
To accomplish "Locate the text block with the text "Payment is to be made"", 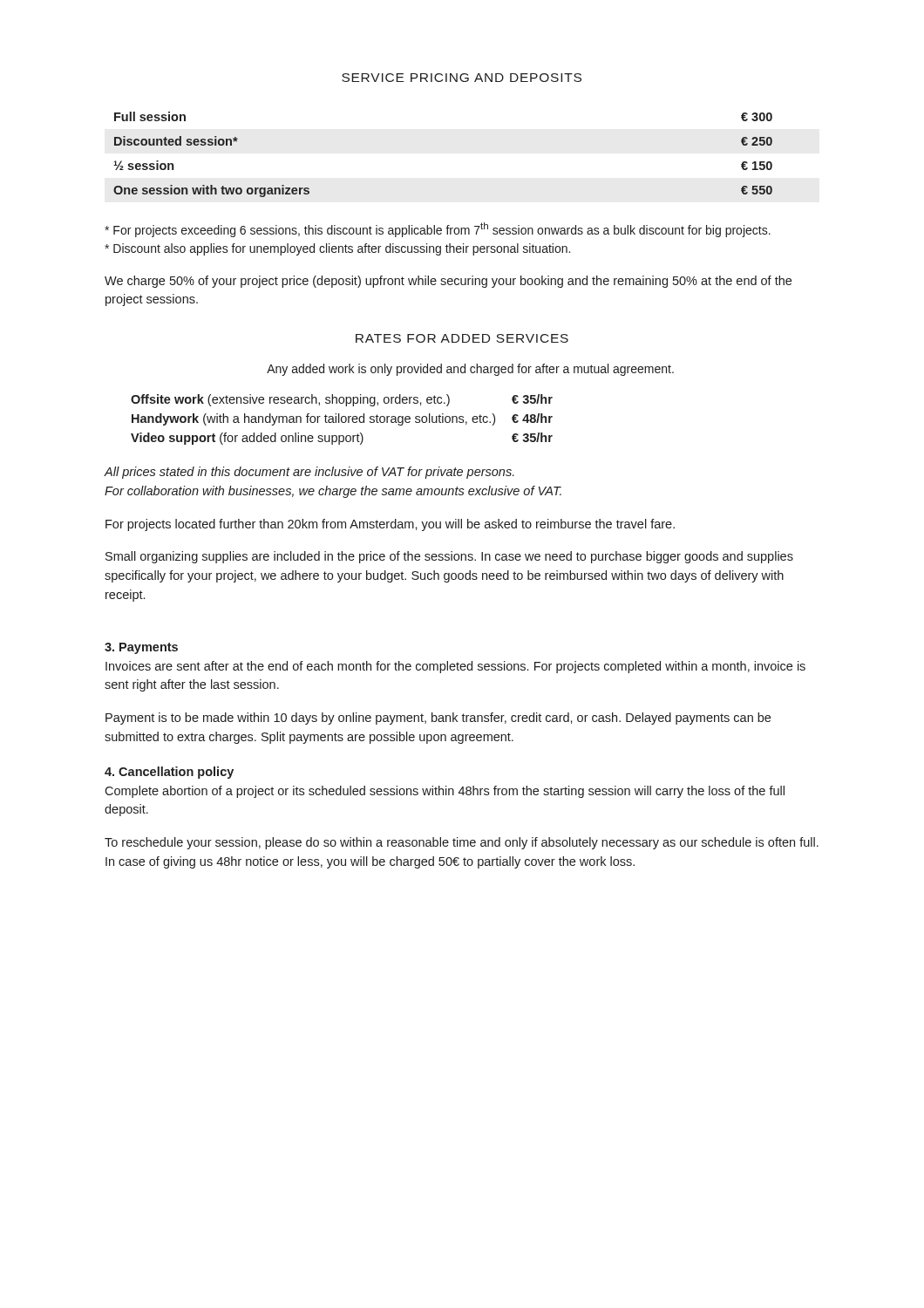I will click(438, 727).
